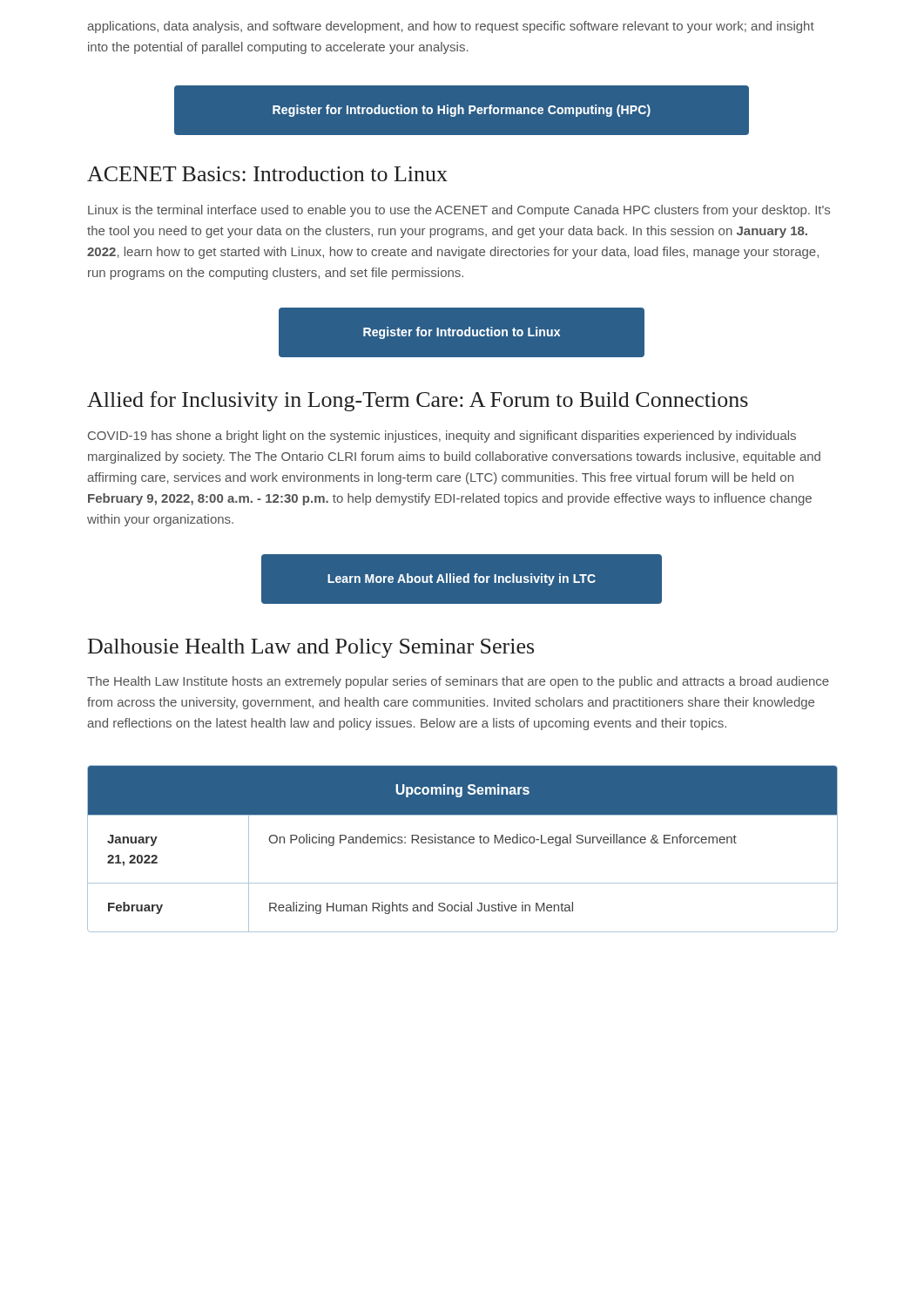The image size is (924, 1307).
Task: Navigate to the region starting "applications, data analysis, and software development, and"
Action: 451,36
